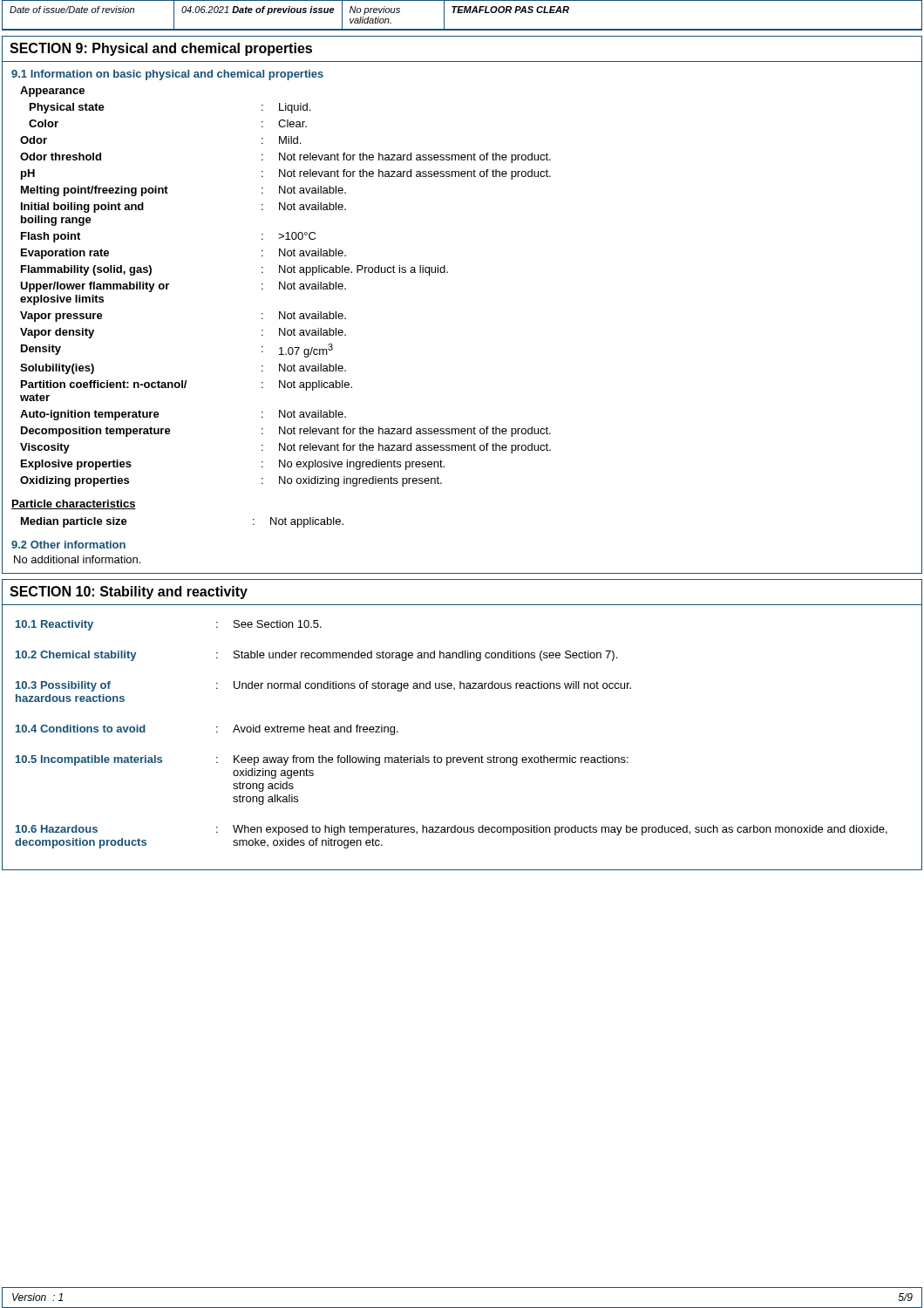Locate the list item with the text "Odor threshold :"
The image size is (924, 1308).
[462, 157]
